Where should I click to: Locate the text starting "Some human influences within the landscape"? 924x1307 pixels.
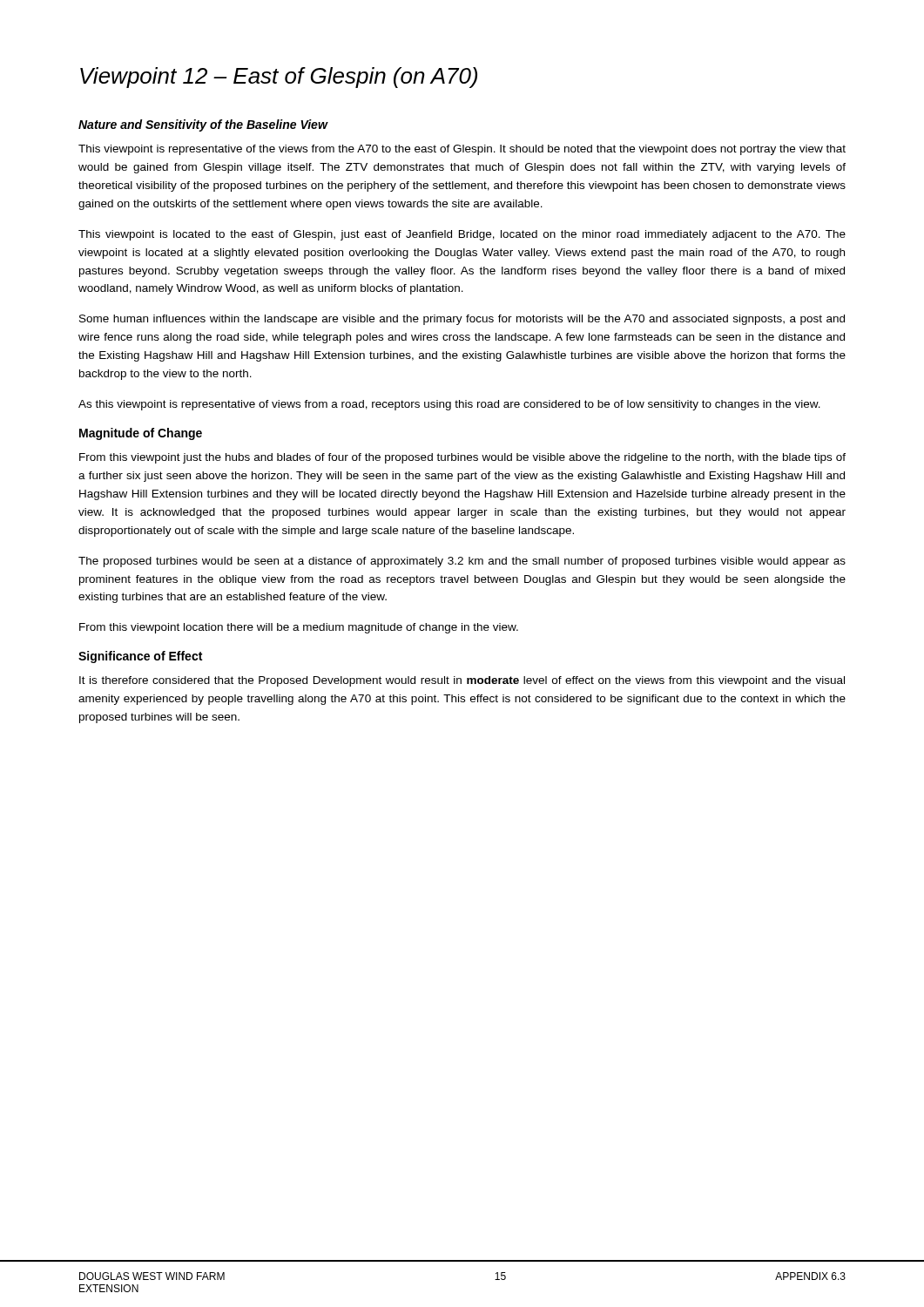click(462, 347)
